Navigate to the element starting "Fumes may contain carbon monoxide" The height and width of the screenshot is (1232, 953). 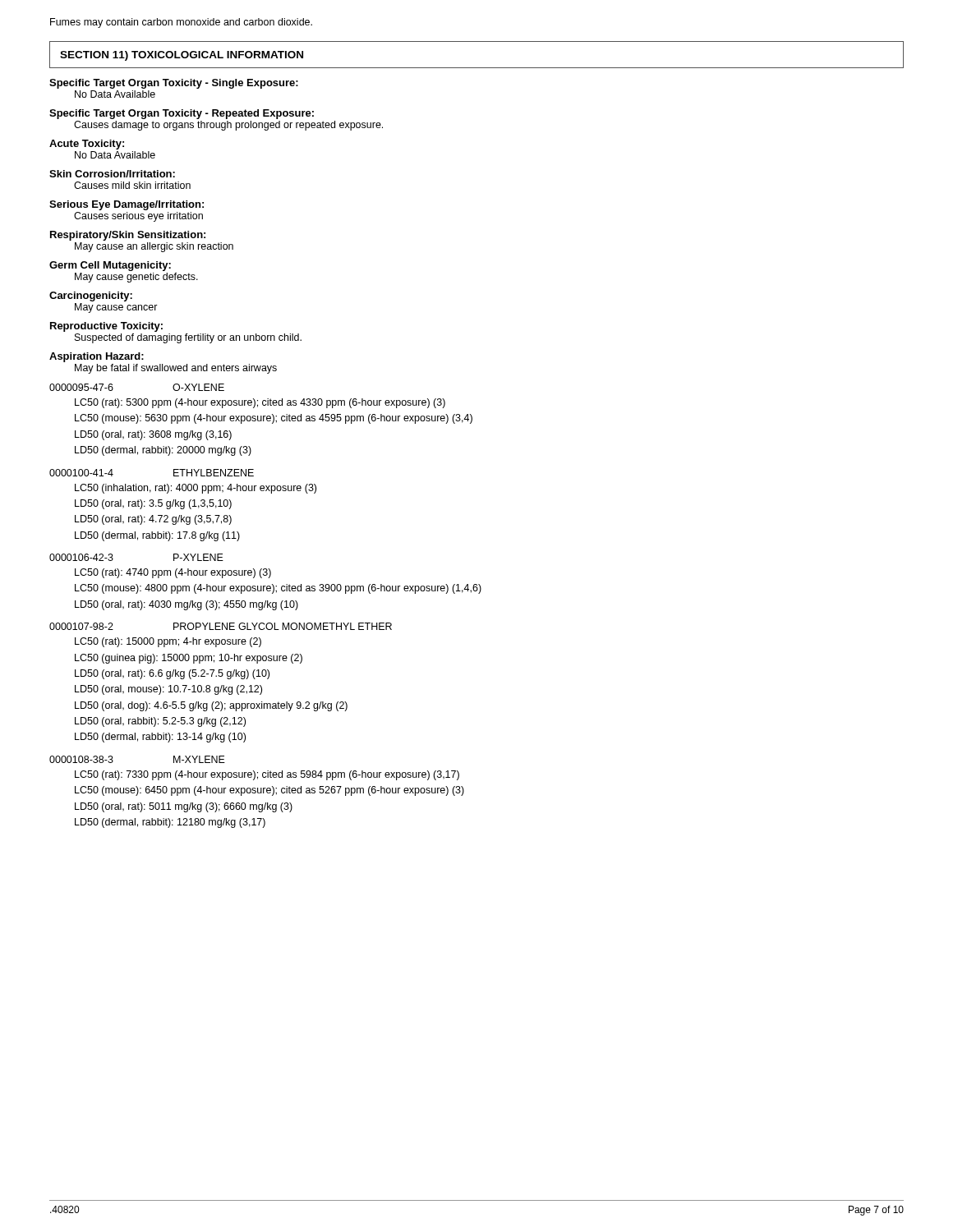pyautogui.click(x=181, y=22)
